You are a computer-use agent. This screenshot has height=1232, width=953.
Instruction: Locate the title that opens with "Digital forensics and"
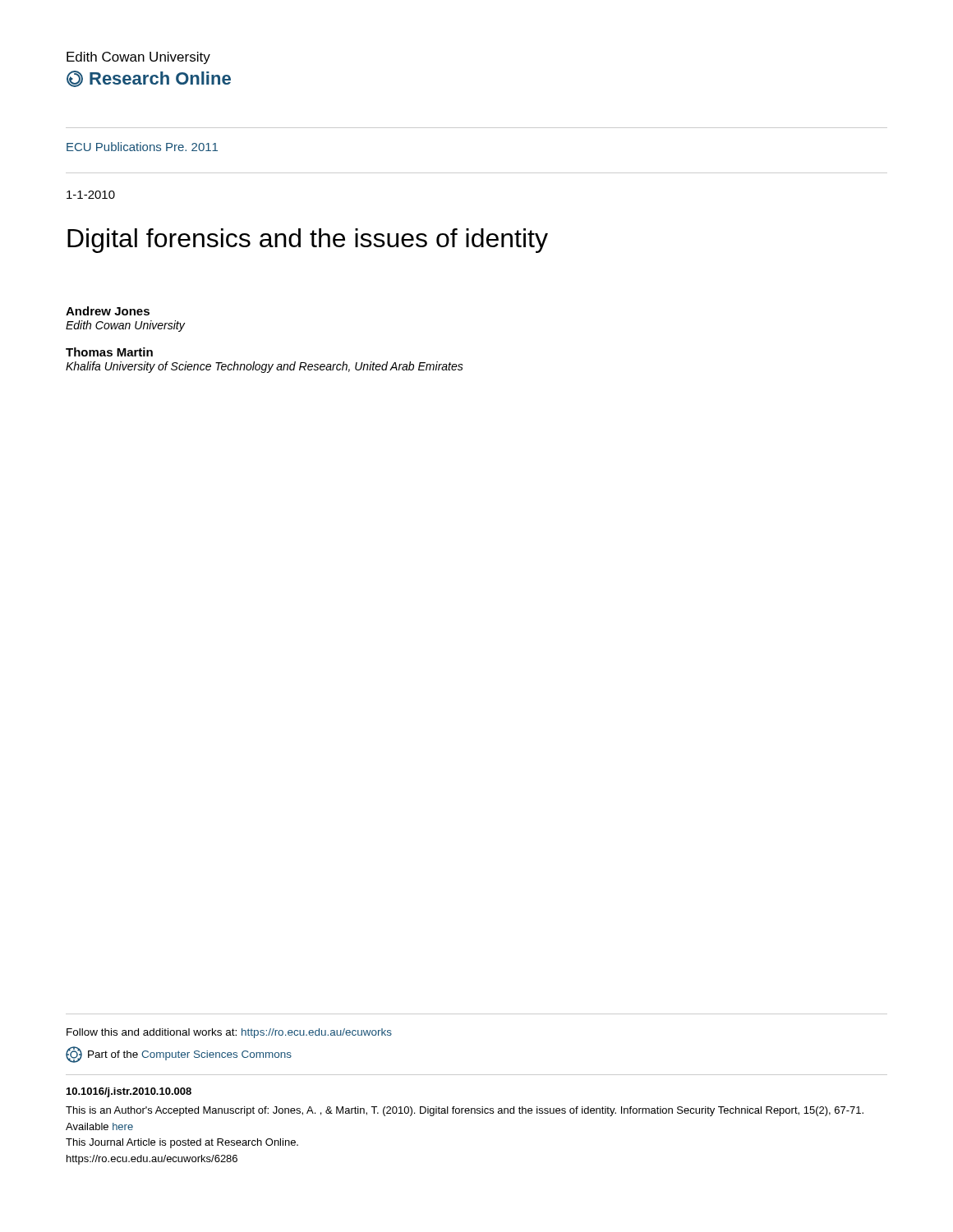point(307,238)
